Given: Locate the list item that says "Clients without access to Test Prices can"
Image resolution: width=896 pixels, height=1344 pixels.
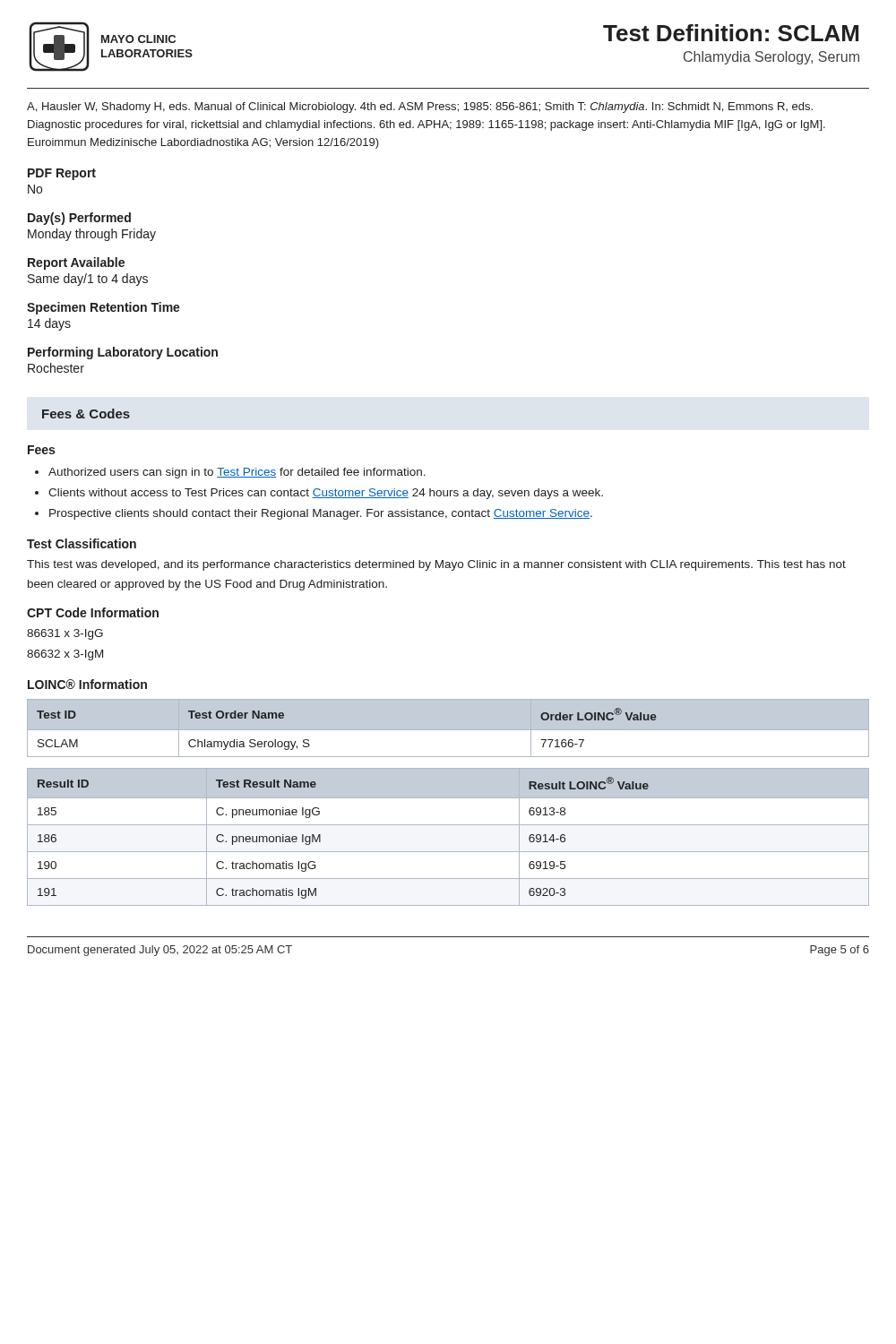Looking at the screenshot, I should pyautogui.click(x=326, y=493).
